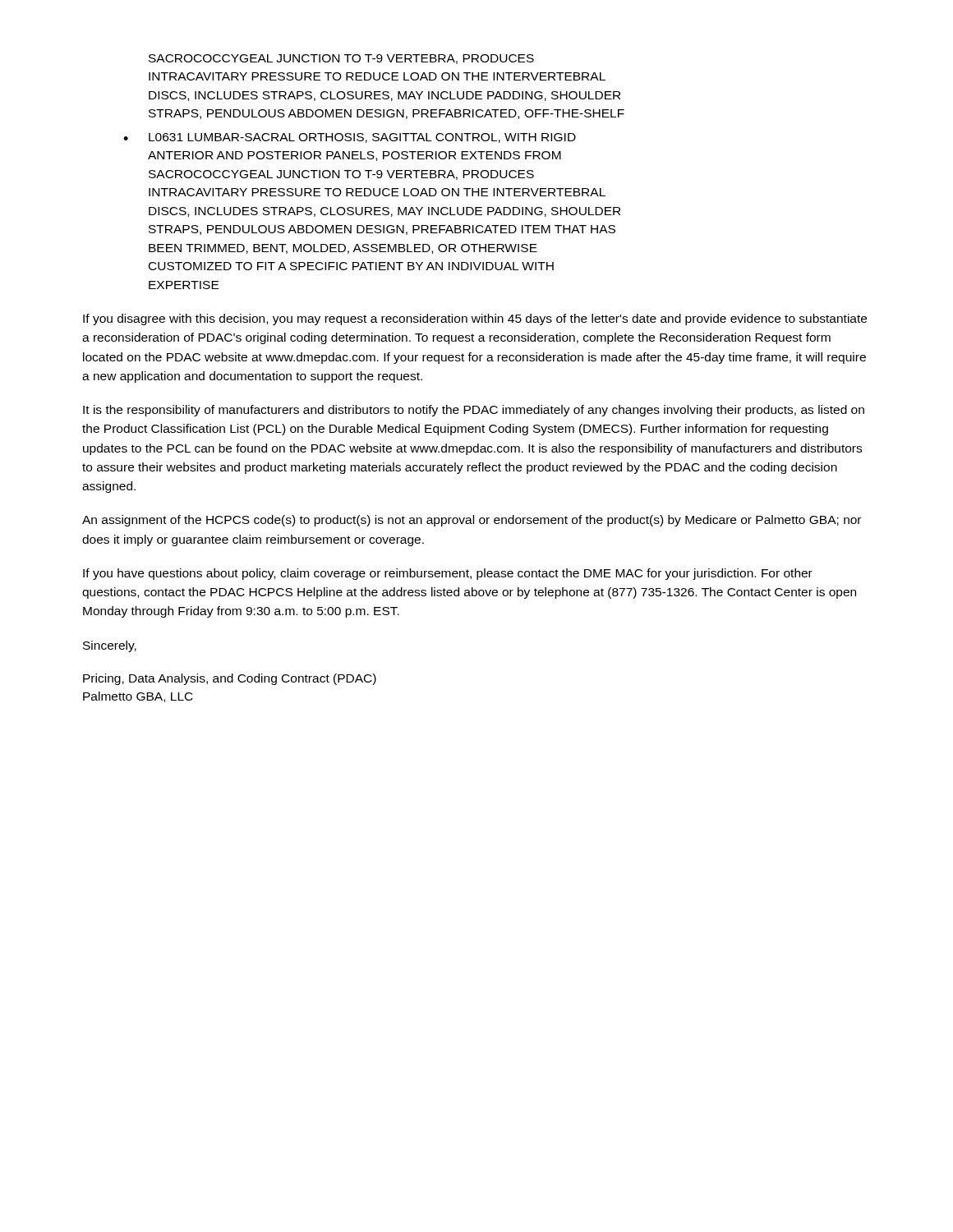Locate the block of text that opens with "If you have questions about policy, claim coverage"
Screen dimensions: 1232x953
[x=470, y=592]
